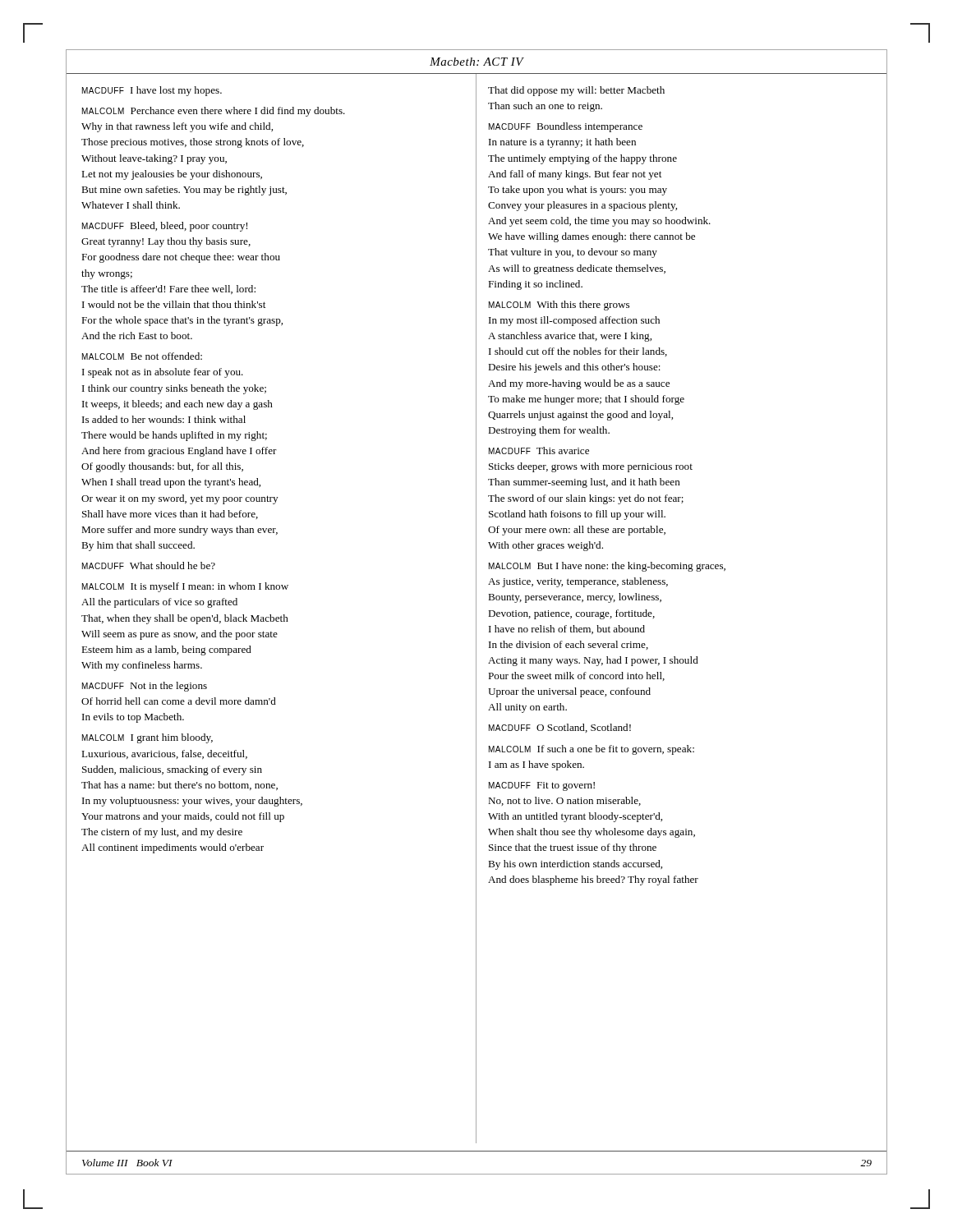Select the text block that reads "MALCOLM Be not offended:"

click(x=273, y=451)
